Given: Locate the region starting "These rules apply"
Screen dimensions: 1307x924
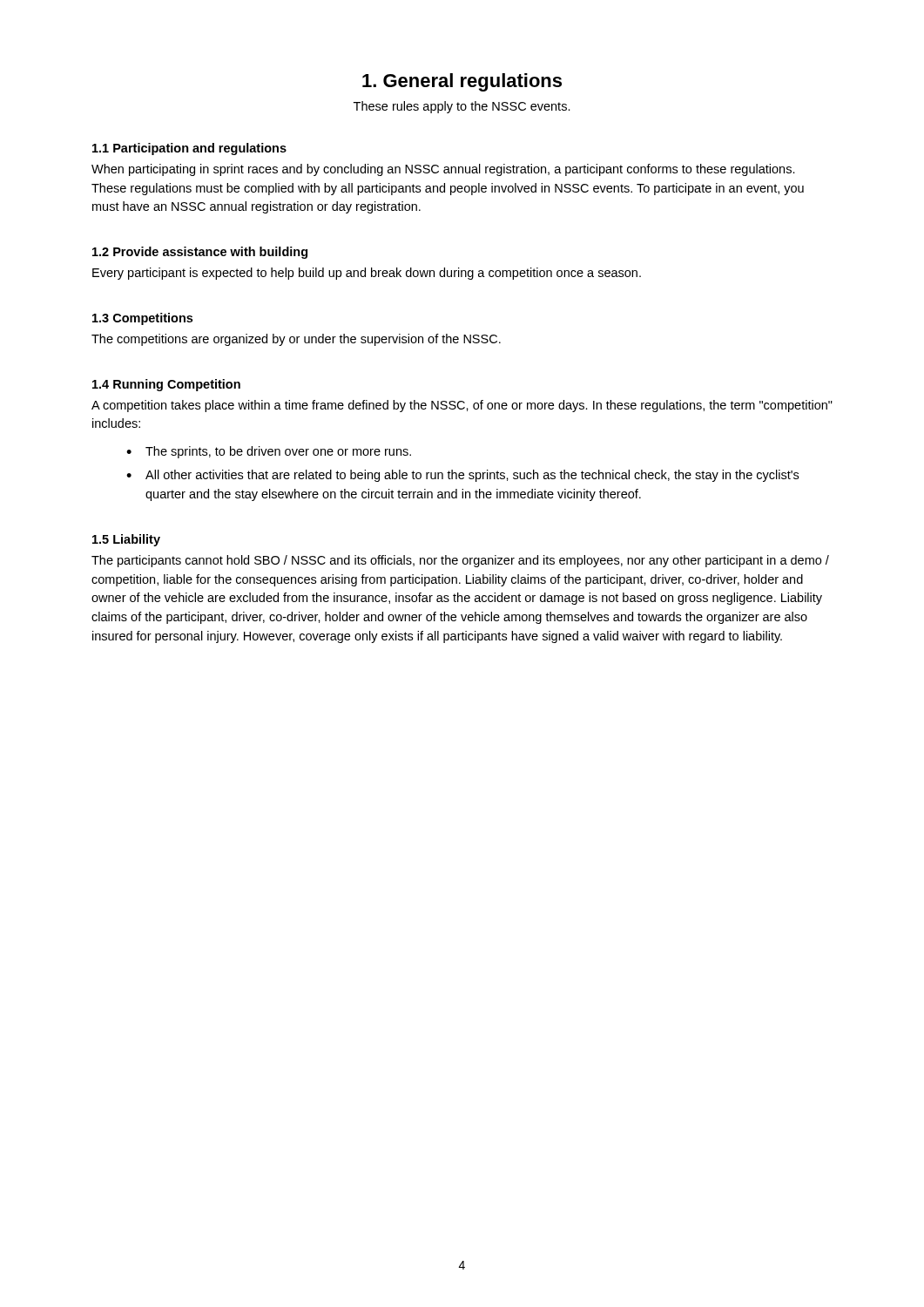Looking at the screenshot, I should click(x=462, y=106).
